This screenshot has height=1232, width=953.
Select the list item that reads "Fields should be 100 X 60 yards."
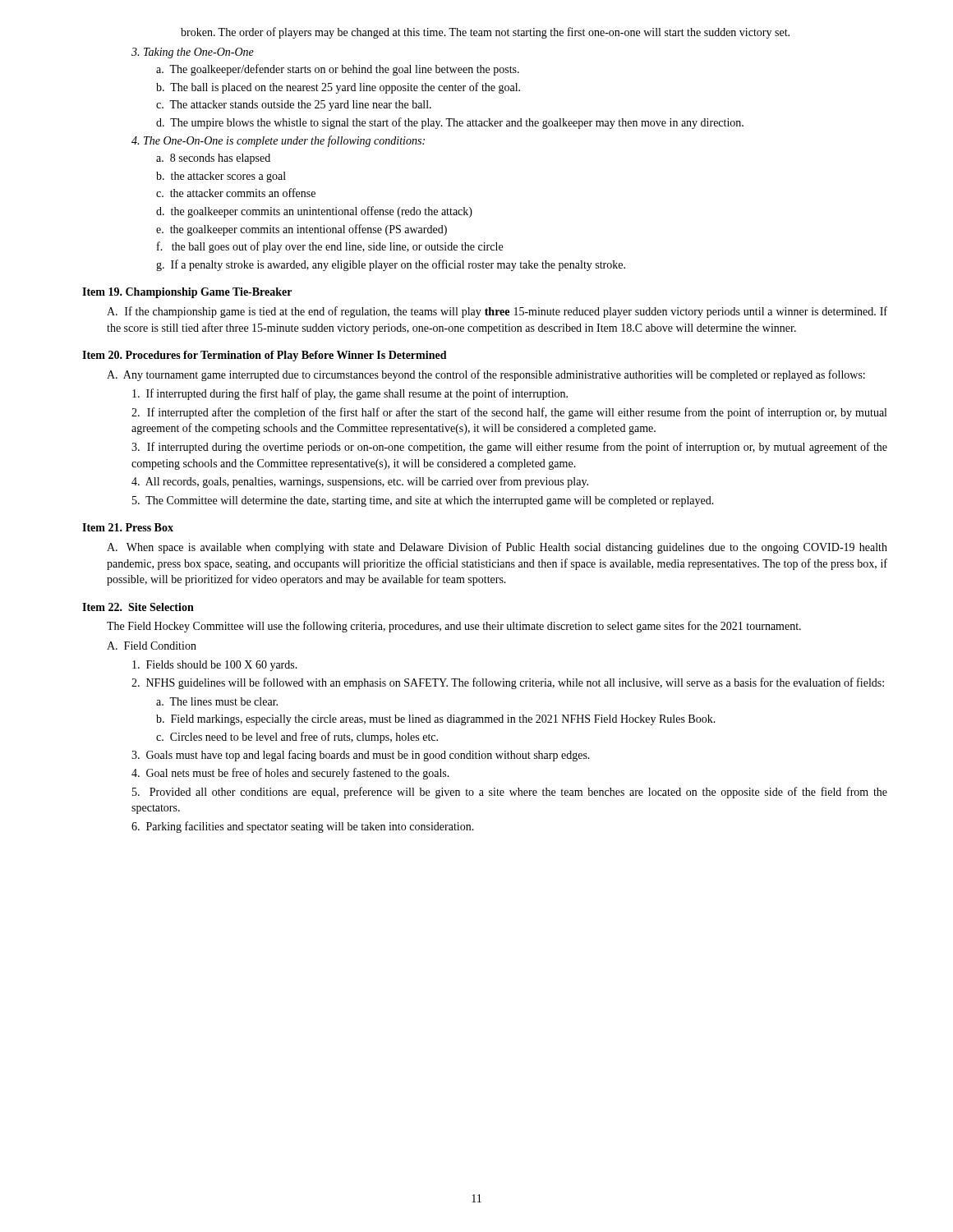pyautogui.click(x=215, y=665)
